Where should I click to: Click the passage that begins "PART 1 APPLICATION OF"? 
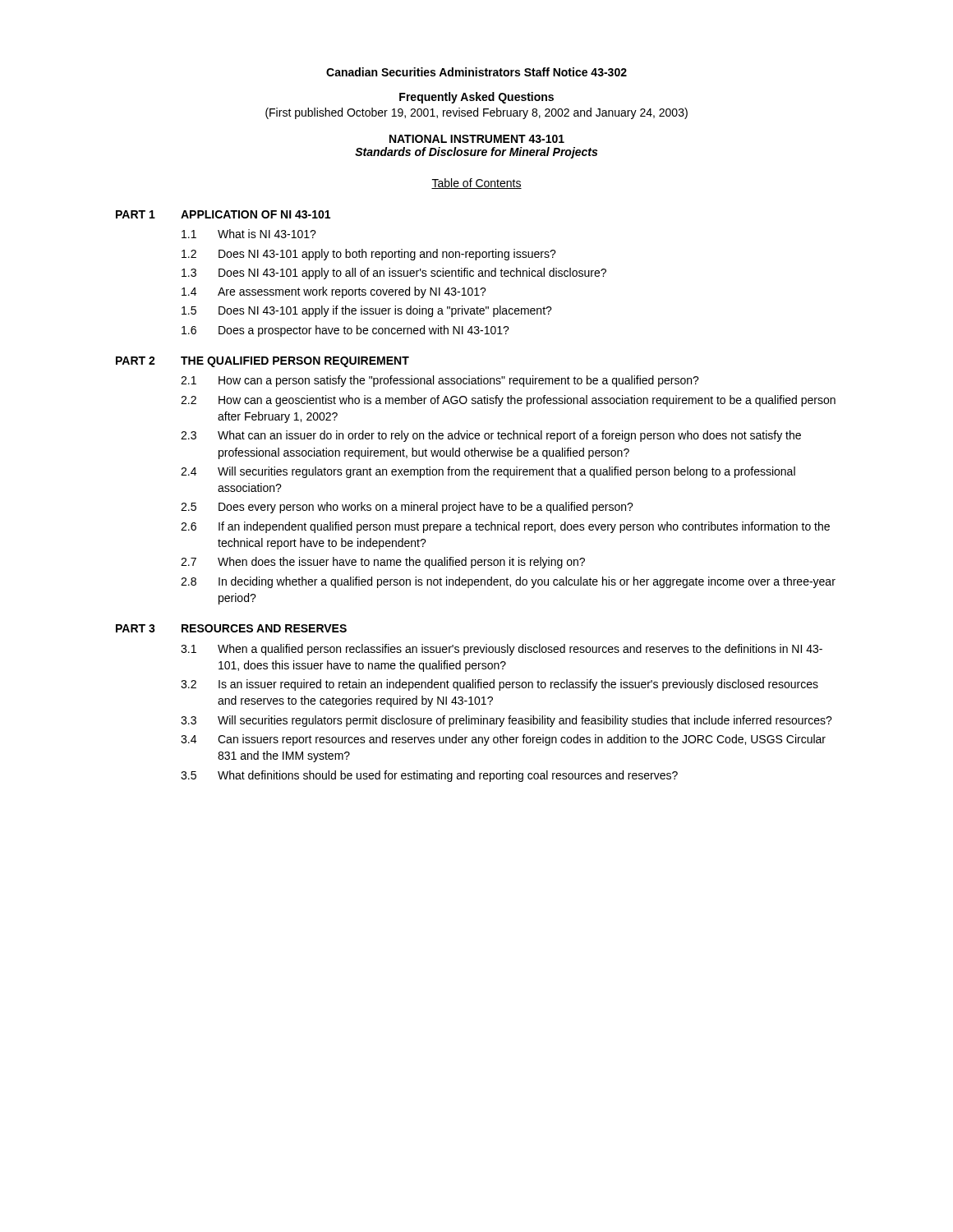(x=476, y=274)
